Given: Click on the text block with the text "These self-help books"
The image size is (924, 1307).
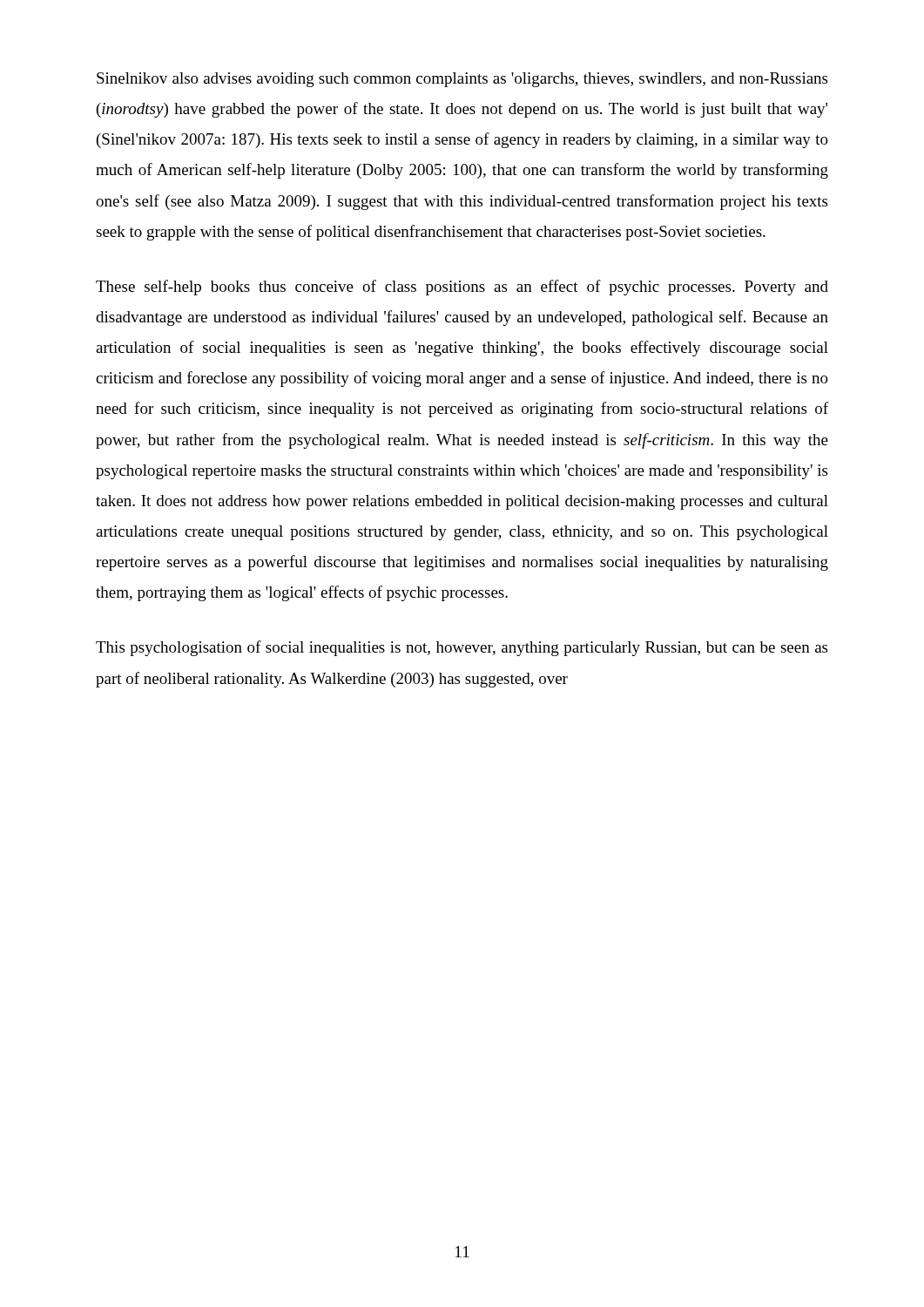Looking at the screenshot, I should 462,439.
